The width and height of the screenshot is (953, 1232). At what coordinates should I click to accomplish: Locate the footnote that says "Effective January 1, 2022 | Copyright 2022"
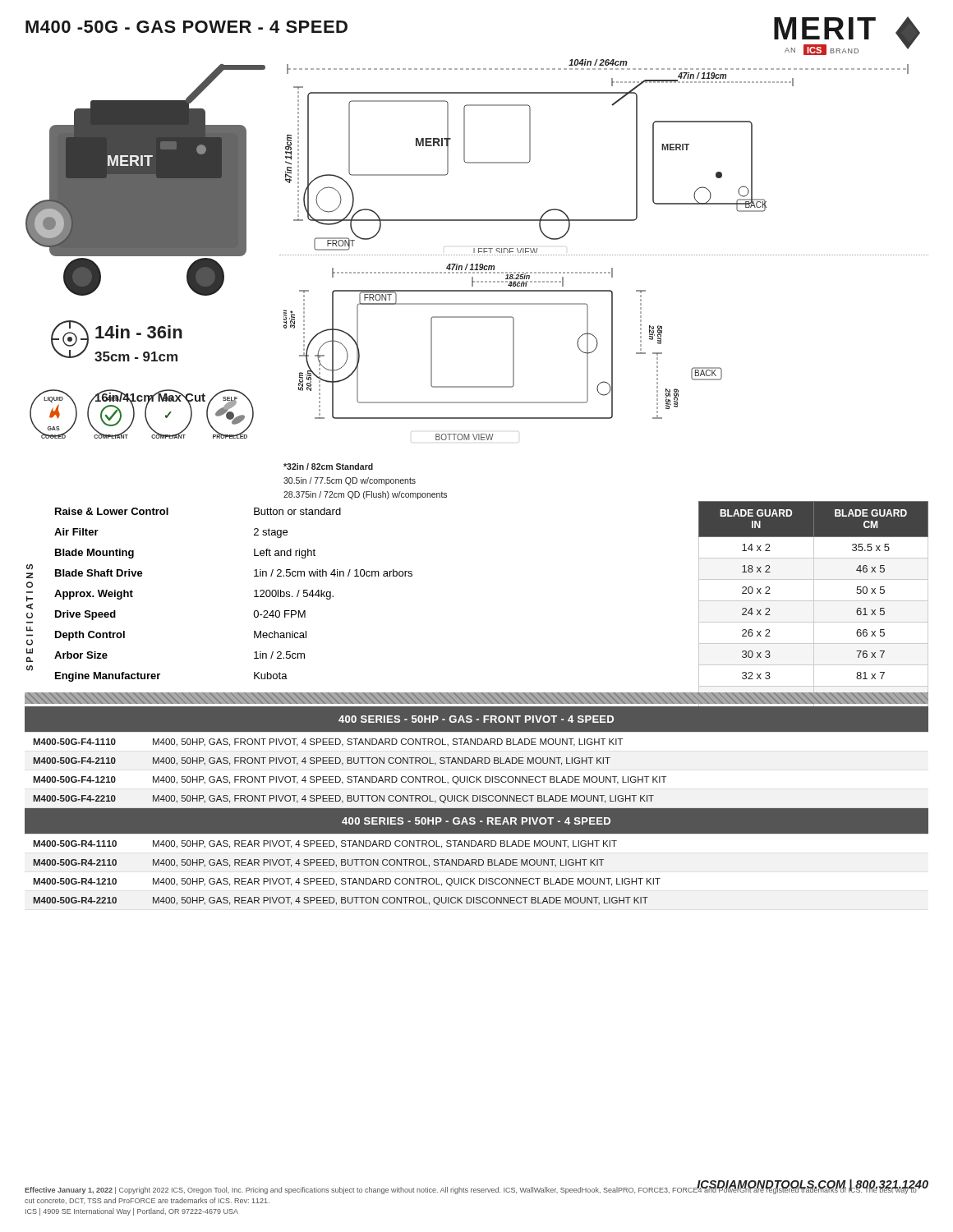pyautogui.click(x=471, y=1201)
